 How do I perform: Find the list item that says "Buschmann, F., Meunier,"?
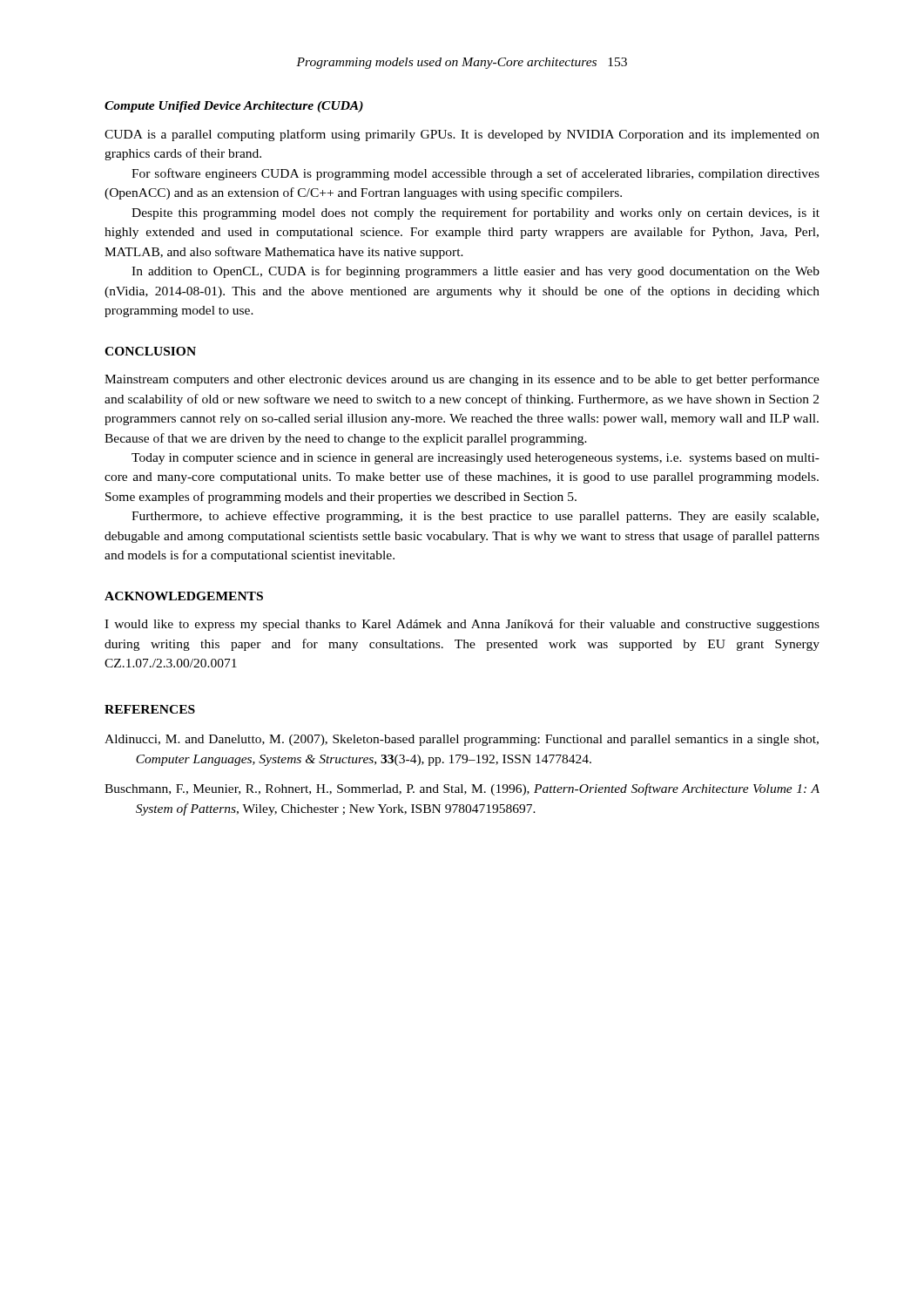click(x=462, y=798)
